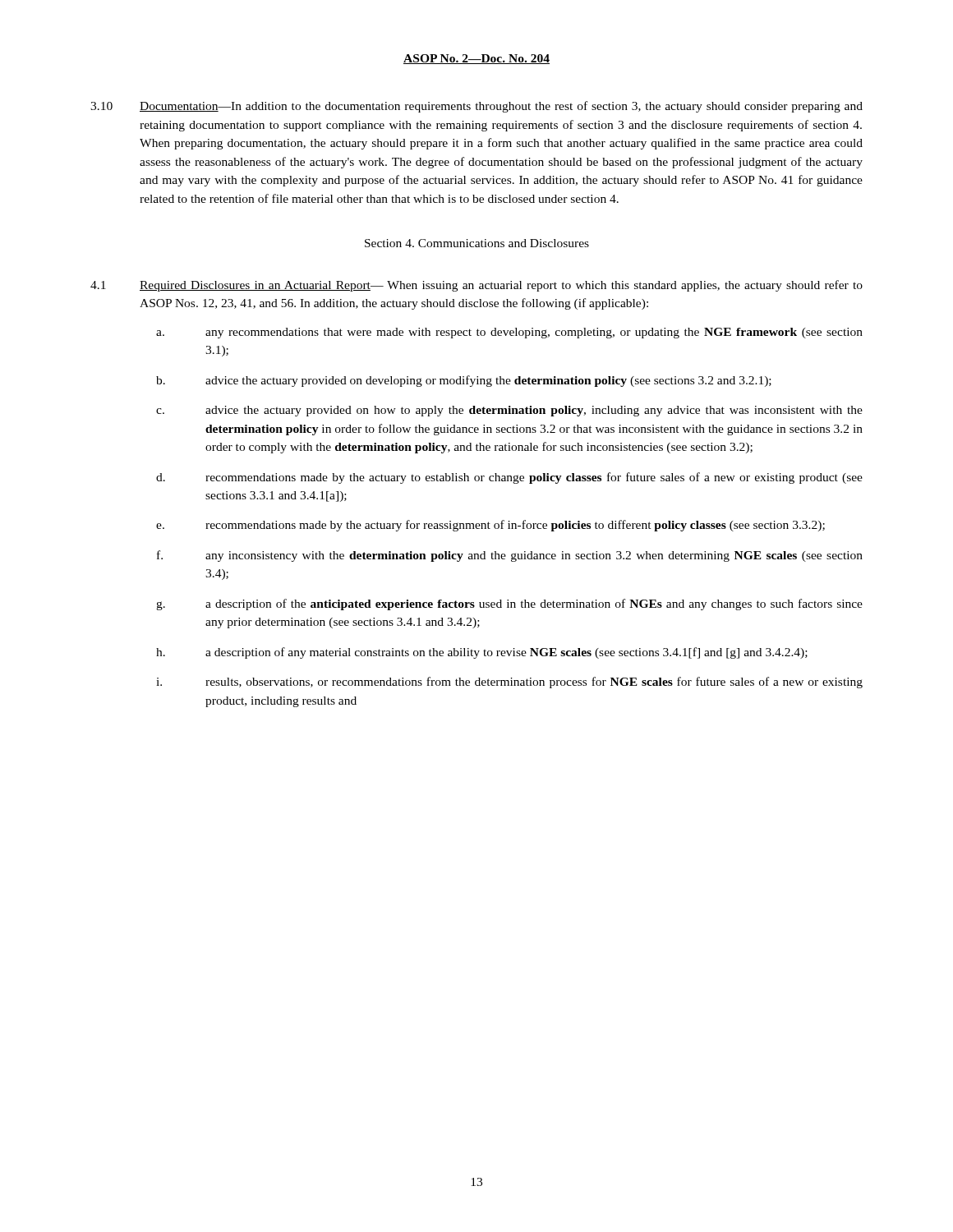Select the element starting "Section 4. Communications and Disclosures"
This screenshot has height=1232, width=953.
point(476,243)
